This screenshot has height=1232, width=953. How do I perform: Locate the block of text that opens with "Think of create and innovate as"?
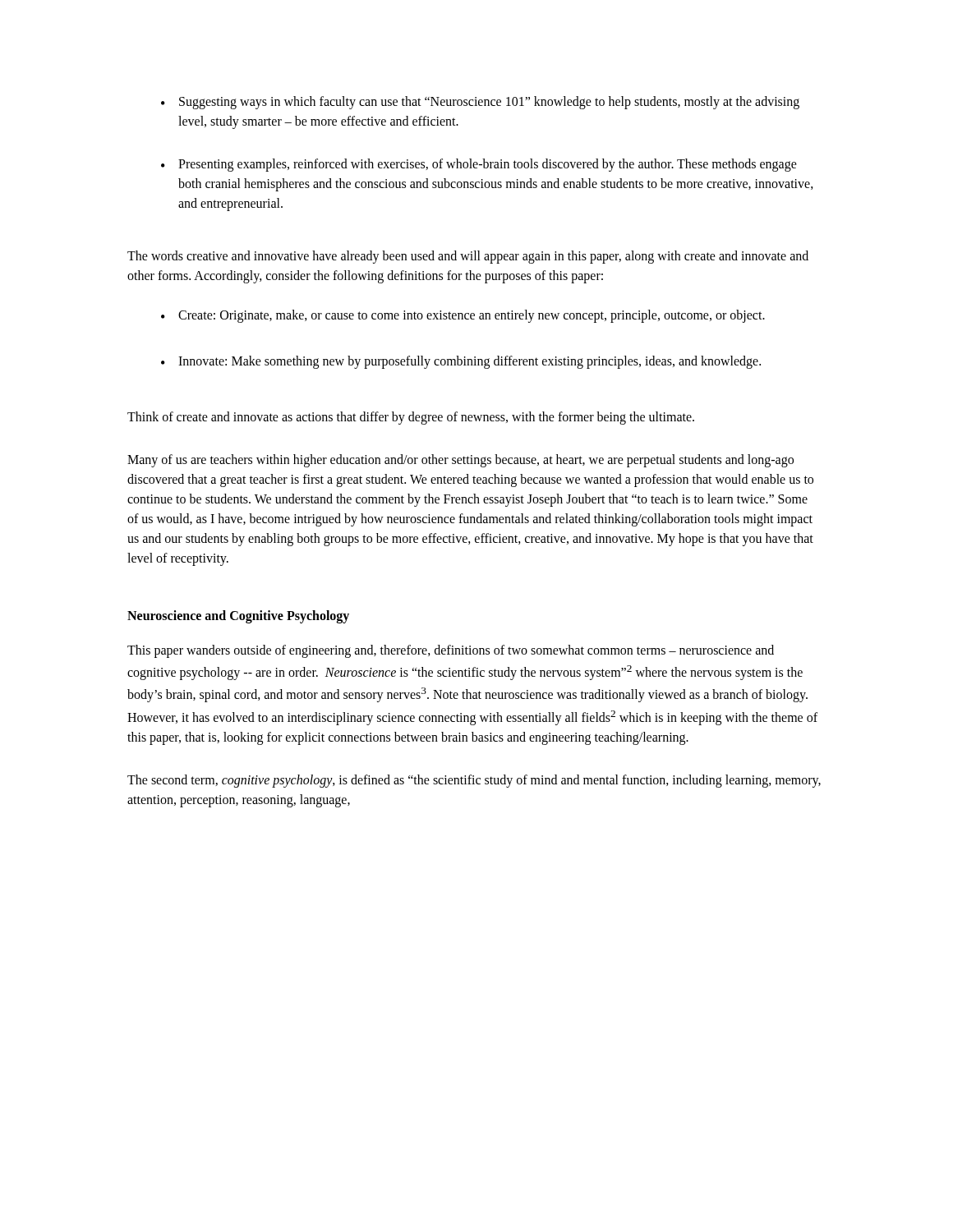point(411,417)
